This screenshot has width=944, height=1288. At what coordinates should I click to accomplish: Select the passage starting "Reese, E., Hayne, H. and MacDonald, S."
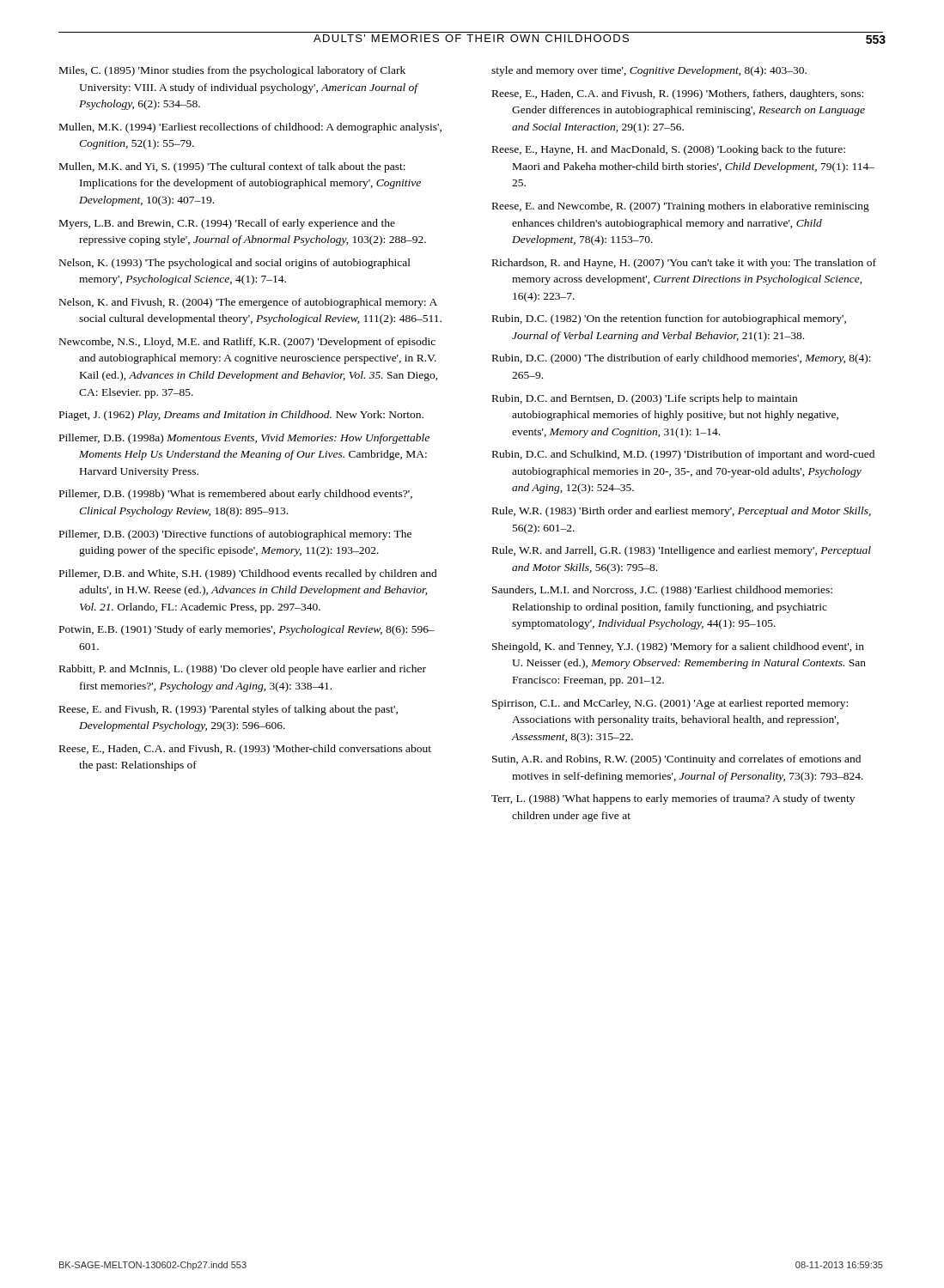coord(683,166)
